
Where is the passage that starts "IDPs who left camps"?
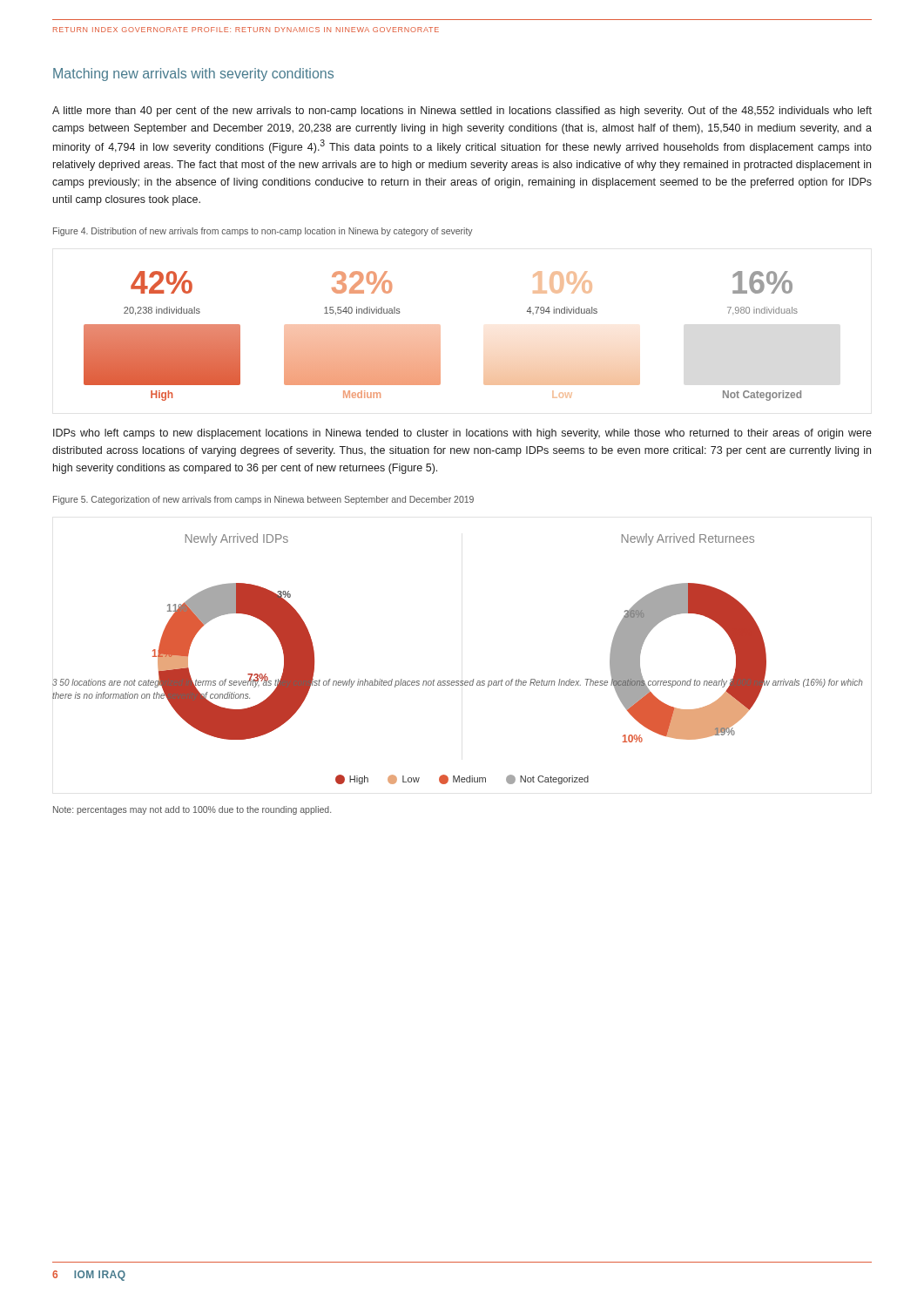click(x=462, y=451)
